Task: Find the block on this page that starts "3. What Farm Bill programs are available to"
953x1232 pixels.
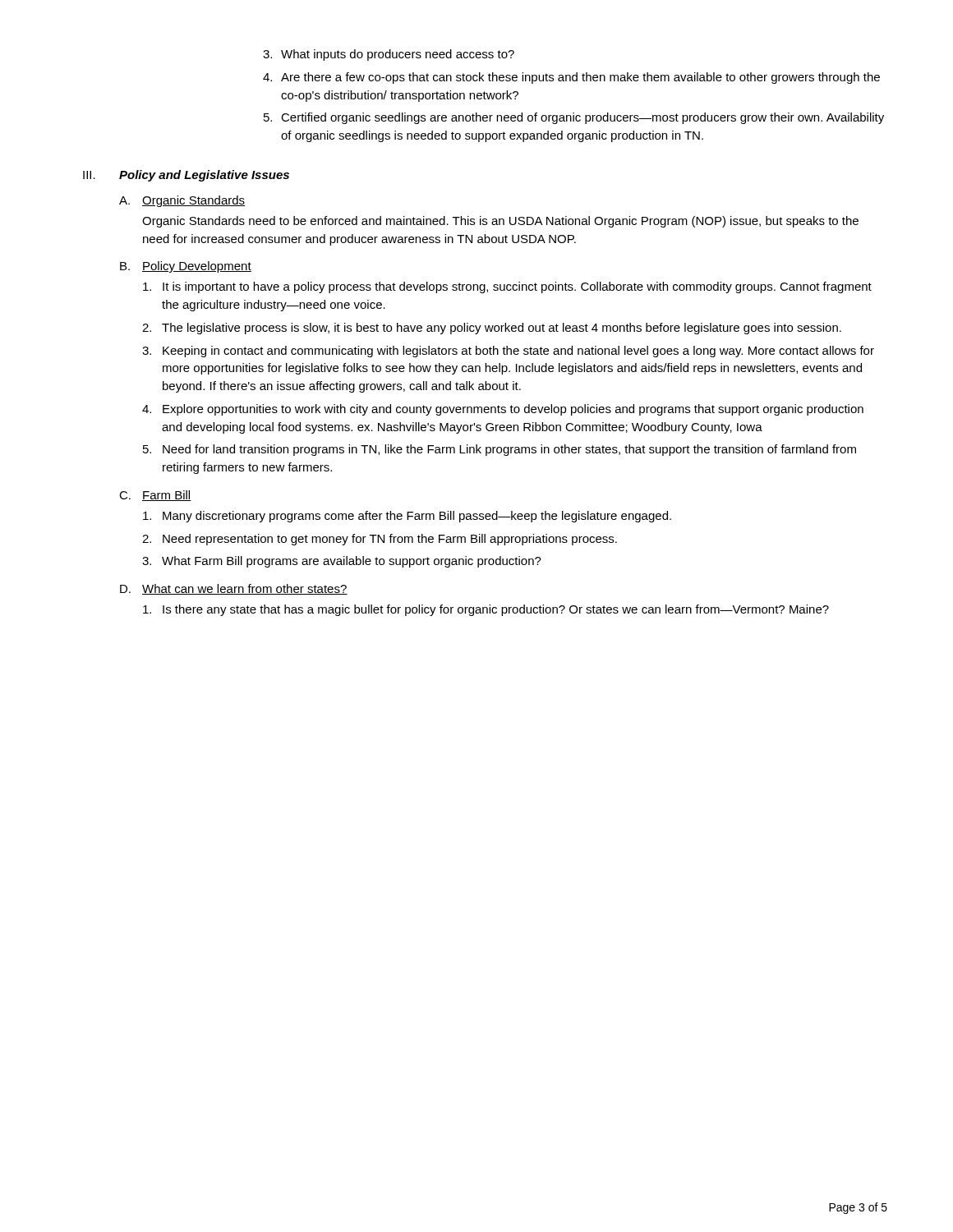Action: 515,561
